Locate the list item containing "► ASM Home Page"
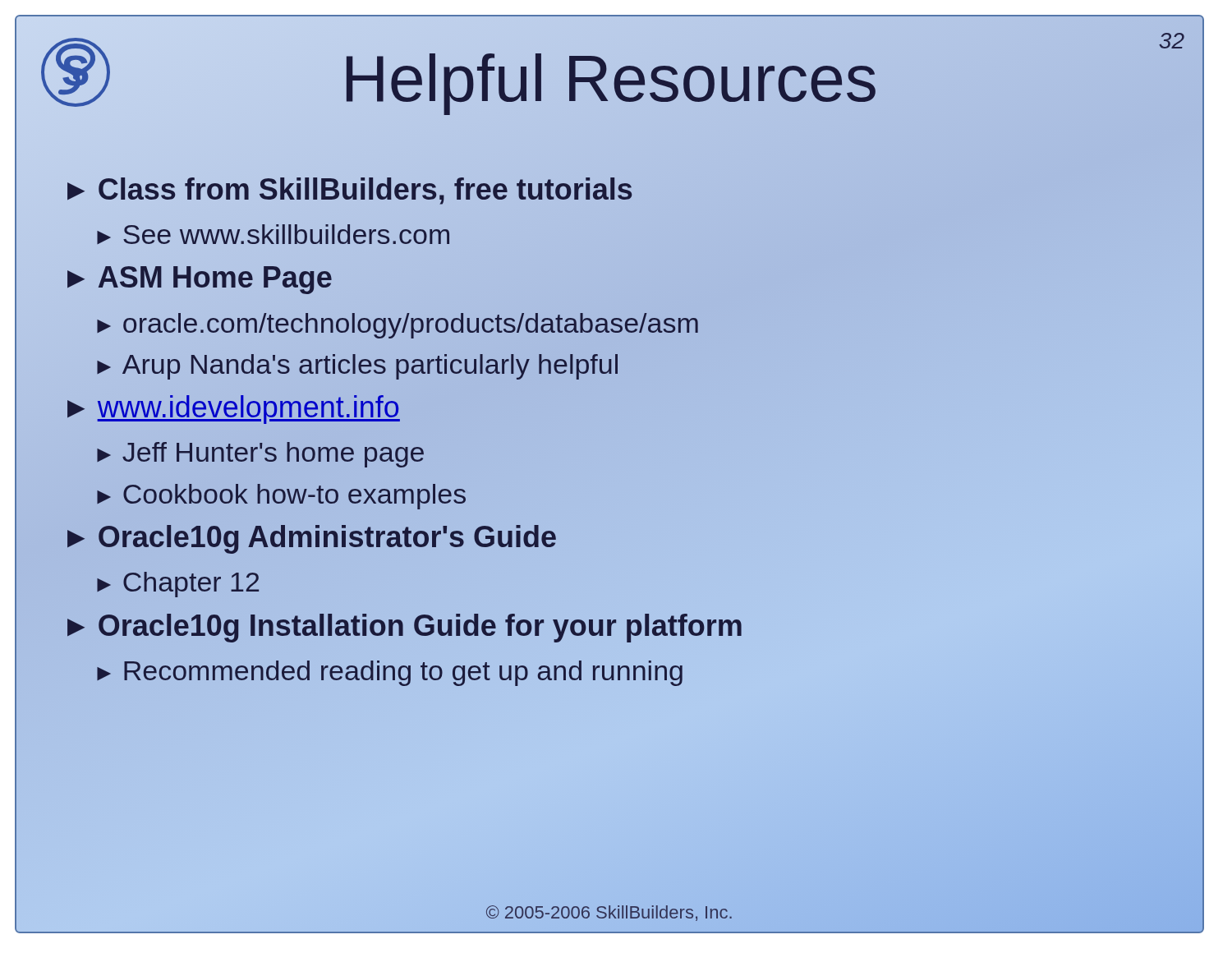Viewport: 1232px width, 953px height. (x=197, y=278)
